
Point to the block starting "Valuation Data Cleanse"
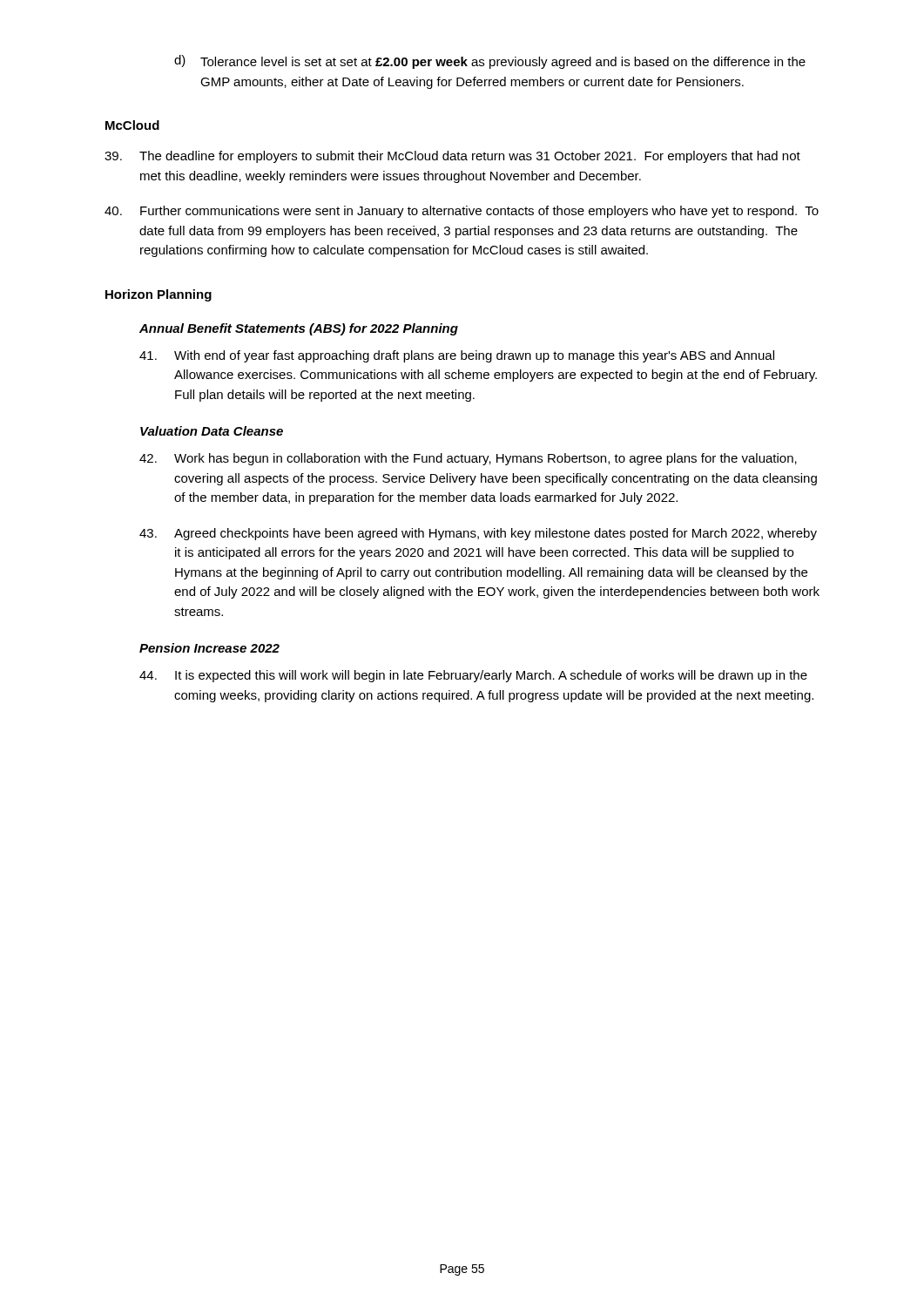(x=211, y=431)
